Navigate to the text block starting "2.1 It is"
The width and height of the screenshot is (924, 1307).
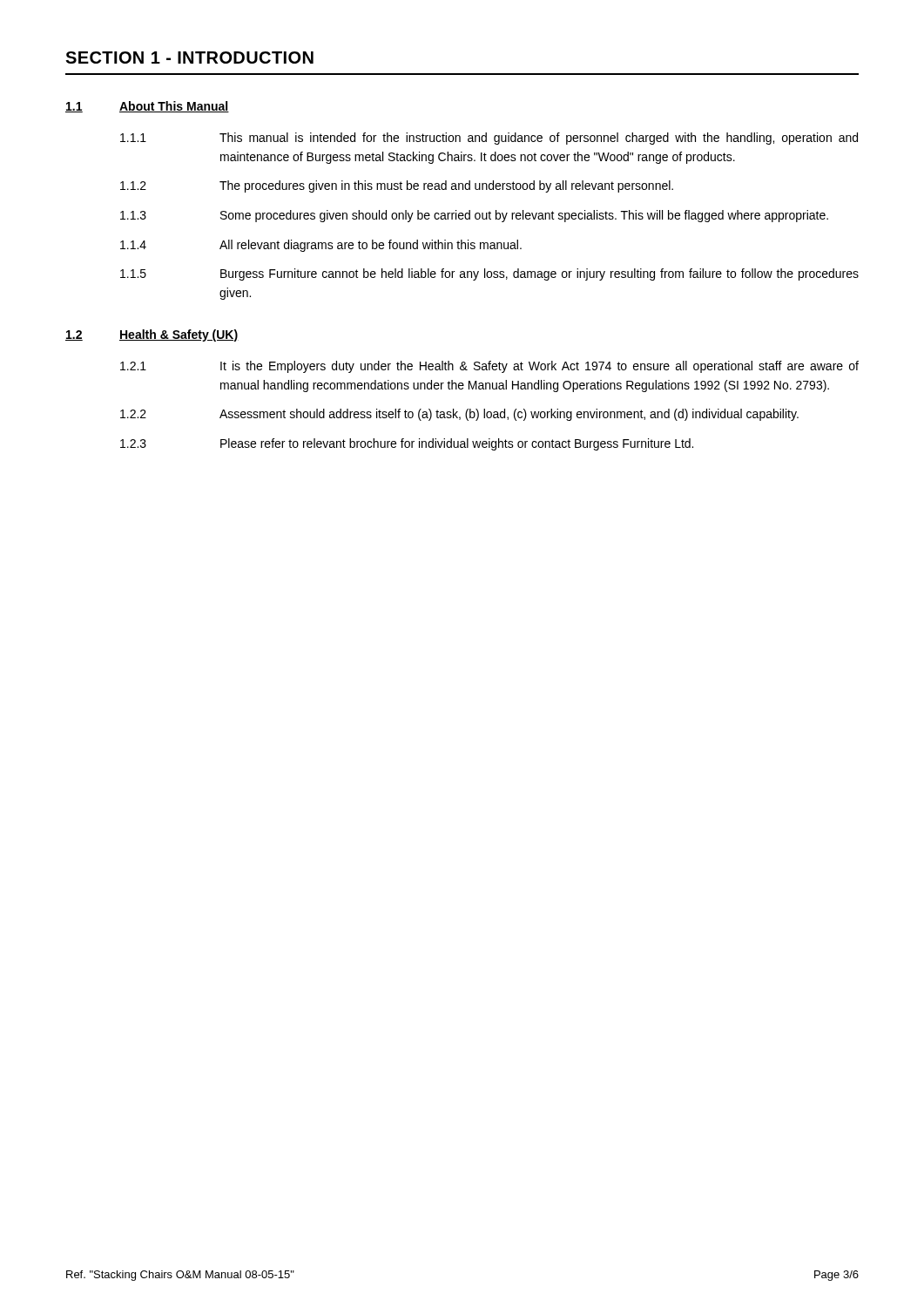coord(462,376)
